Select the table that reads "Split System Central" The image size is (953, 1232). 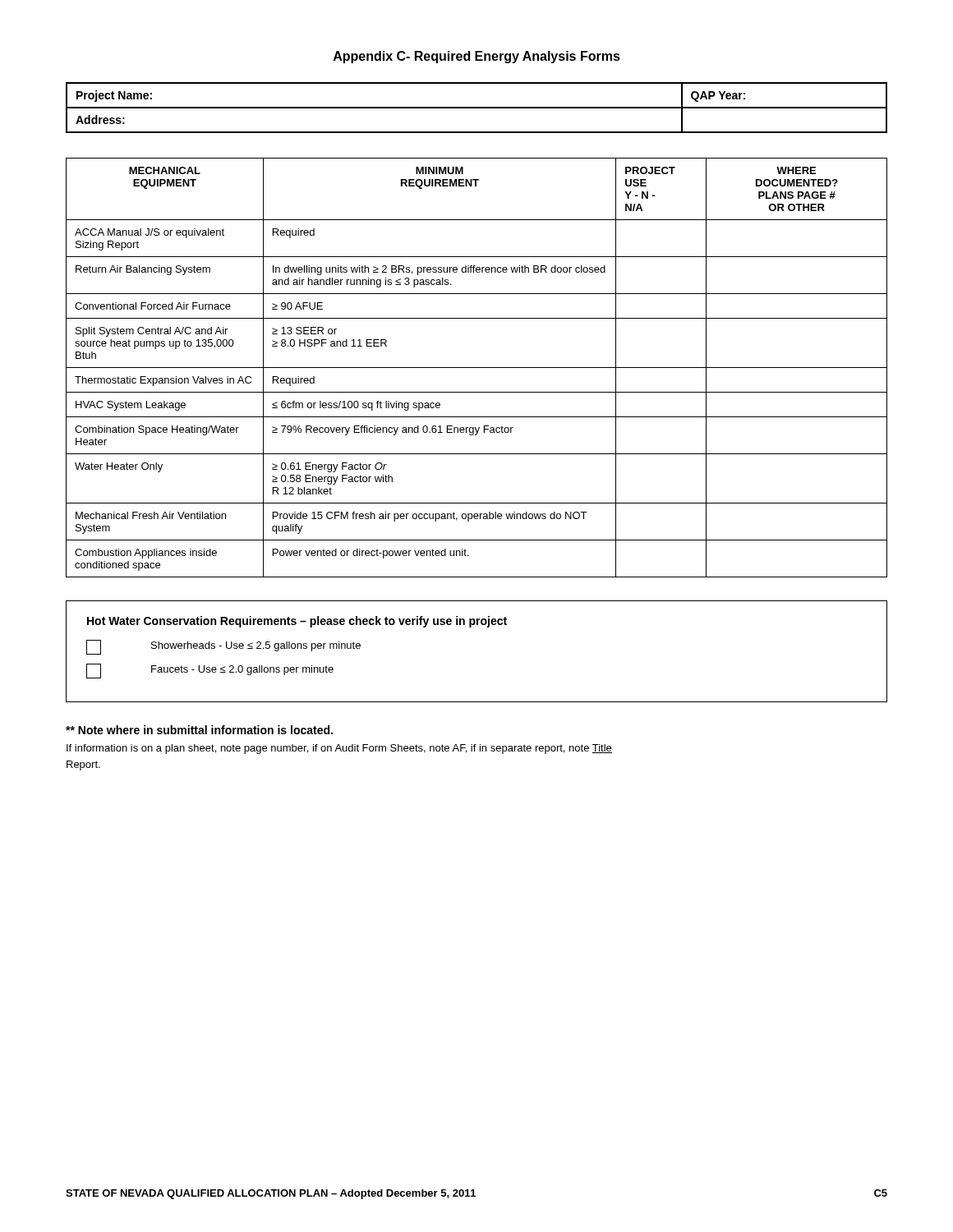click(476, 368)
